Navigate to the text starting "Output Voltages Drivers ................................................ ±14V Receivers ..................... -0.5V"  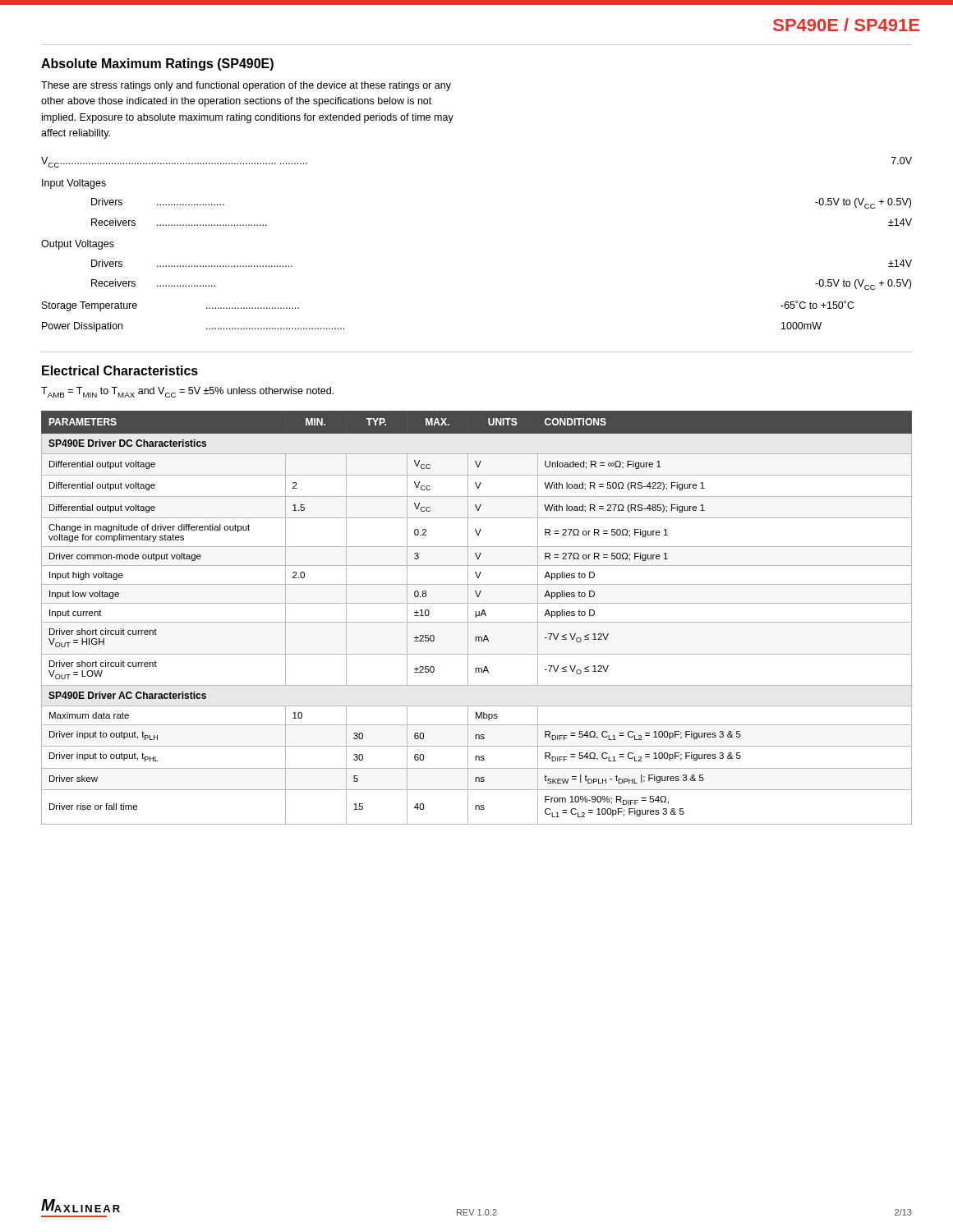point(78,245)
